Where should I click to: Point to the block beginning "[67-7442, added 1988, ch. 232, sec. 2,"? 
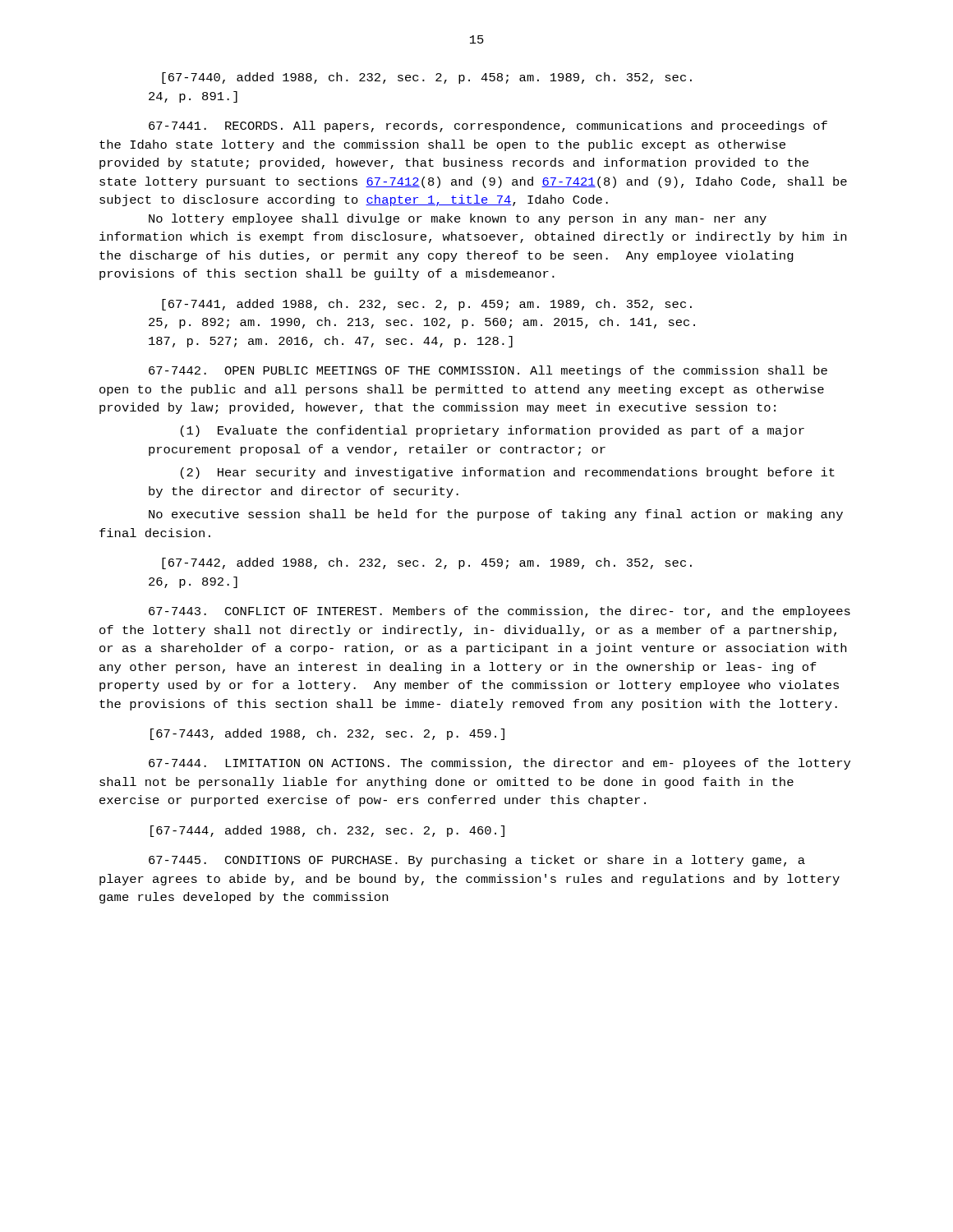pyautogui.click(x=476, y=573)
